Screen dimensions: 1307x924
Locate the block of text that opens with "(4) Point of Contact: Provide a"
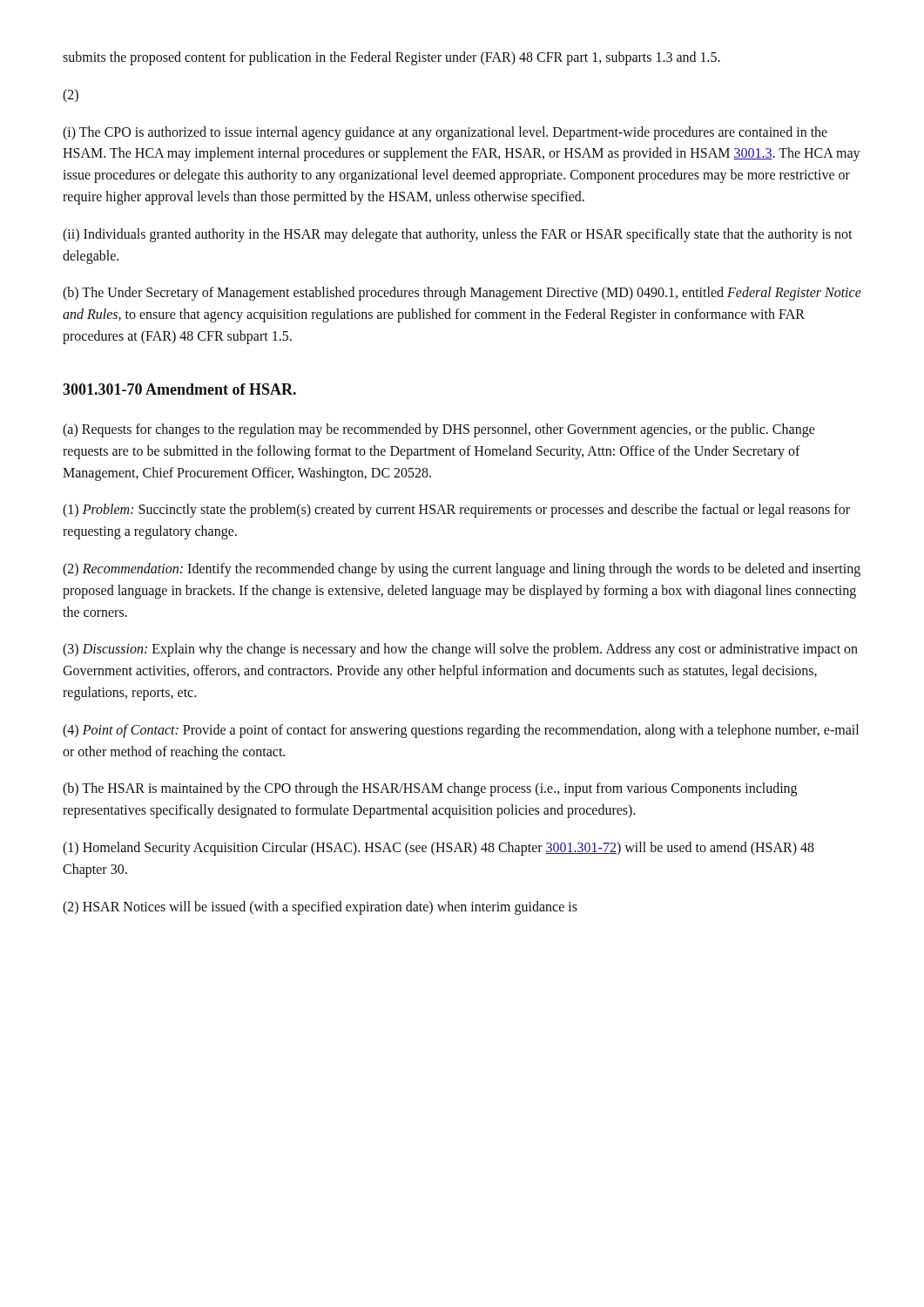click(x=461, y=740)
